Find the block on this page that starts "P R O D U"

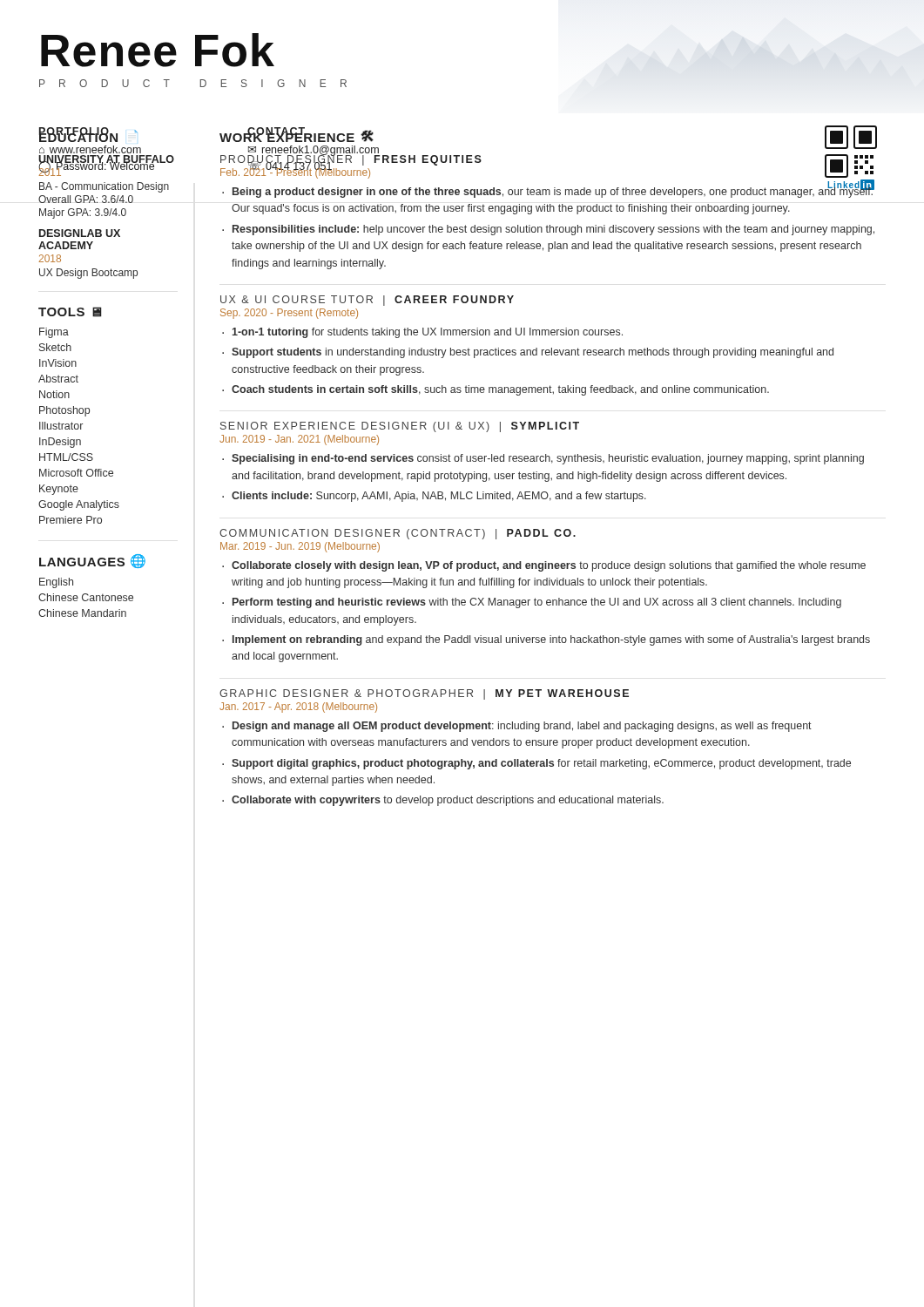tap(195, 84)
